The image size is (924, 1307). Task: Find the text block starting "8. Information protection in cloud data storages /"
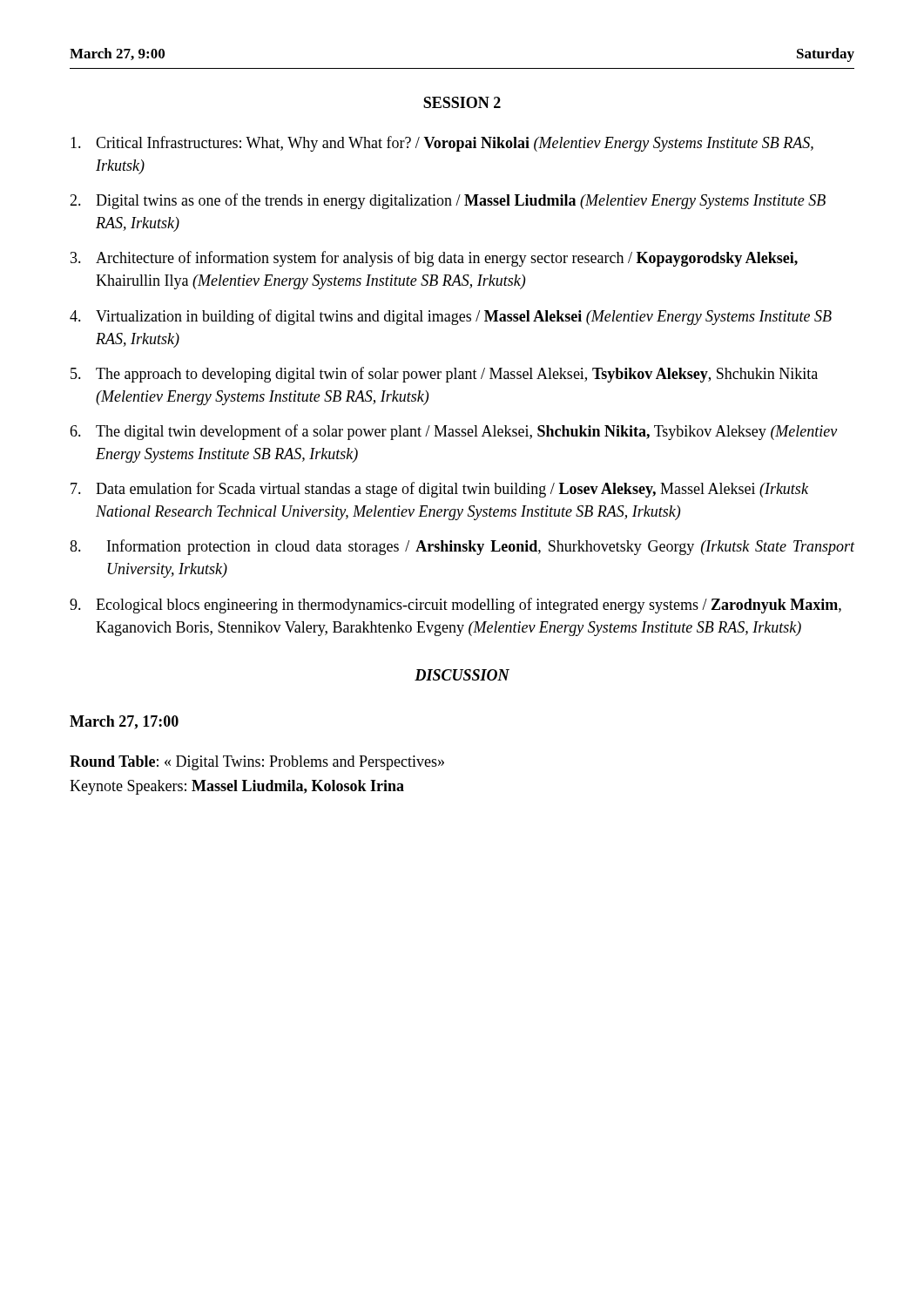[462, 558]
